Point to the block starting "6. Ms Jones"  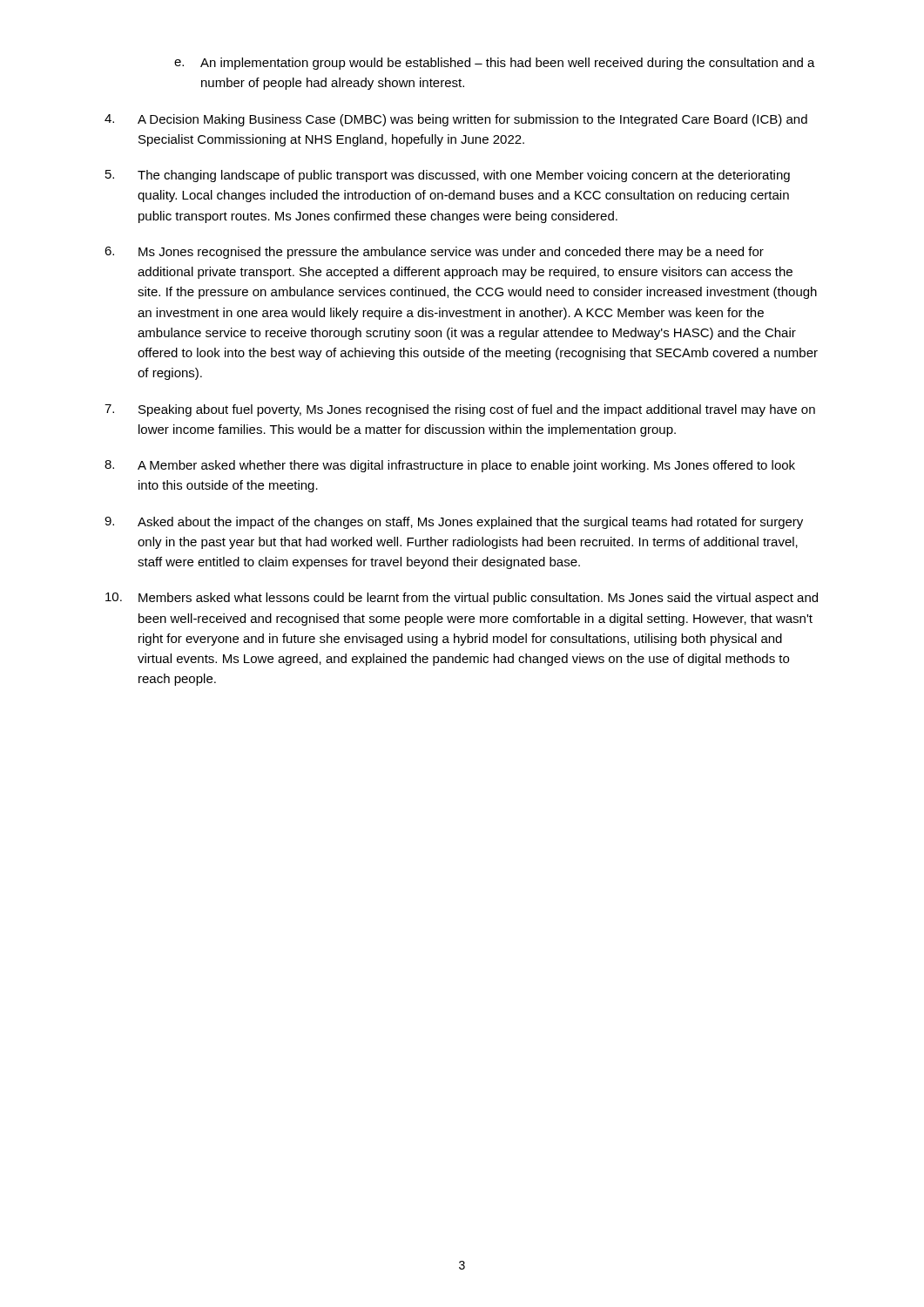[x=462, y=312]
